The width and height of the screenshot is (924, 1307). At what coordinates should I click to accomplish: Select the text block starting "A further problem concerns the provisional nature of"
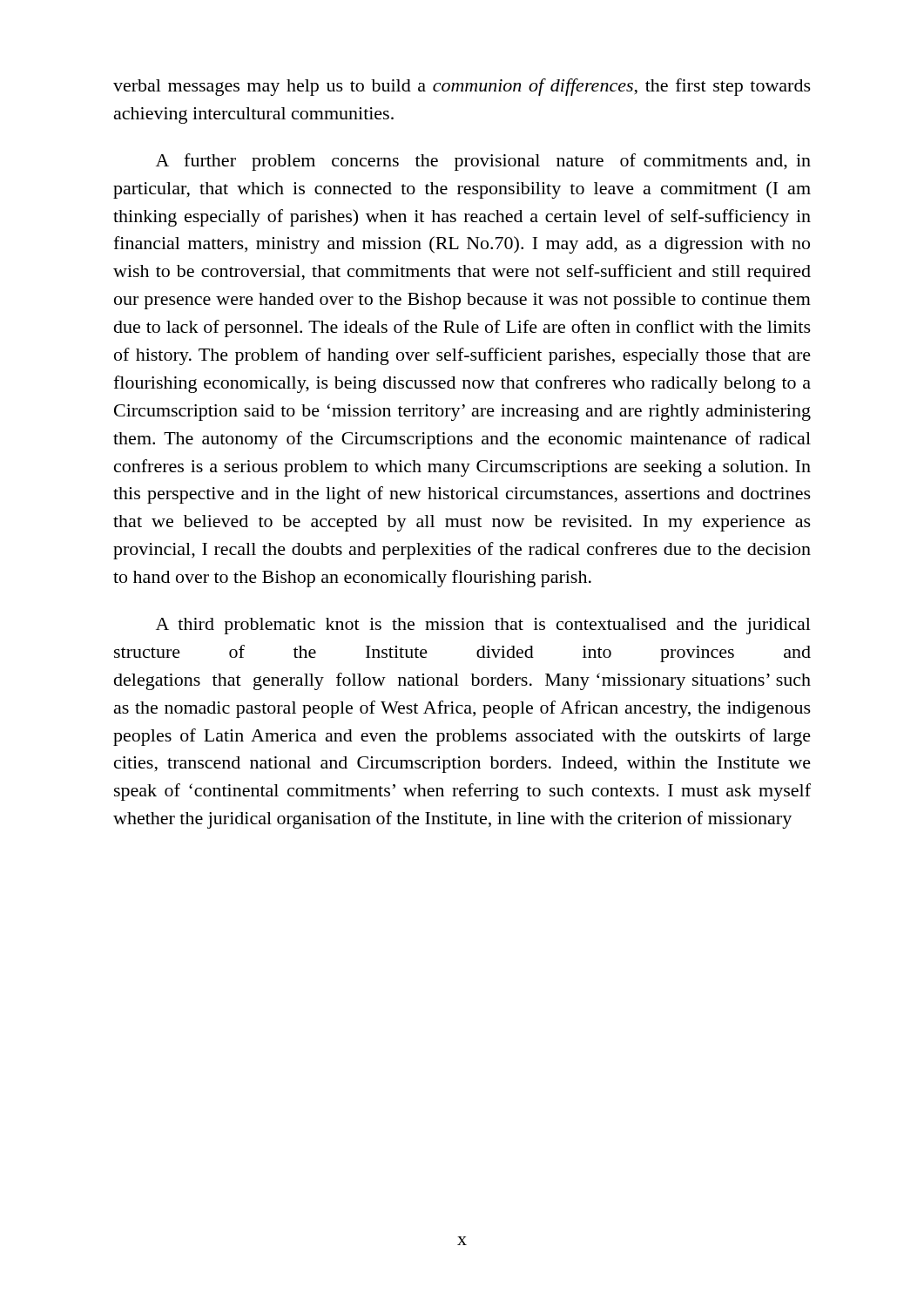click(462, 368)
